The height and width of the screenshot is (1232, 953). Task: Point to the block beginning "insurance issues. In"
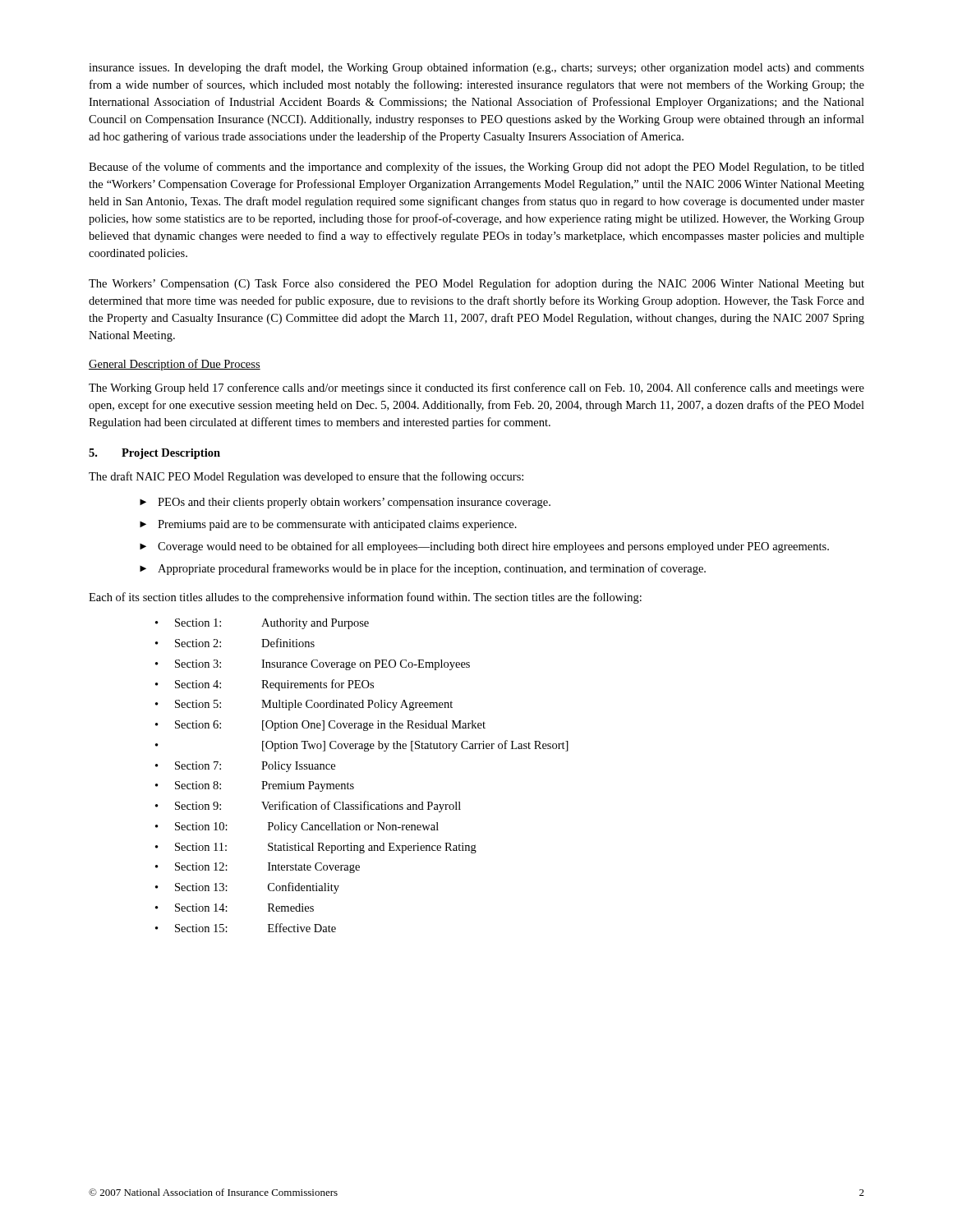click(x=476, y=102)
